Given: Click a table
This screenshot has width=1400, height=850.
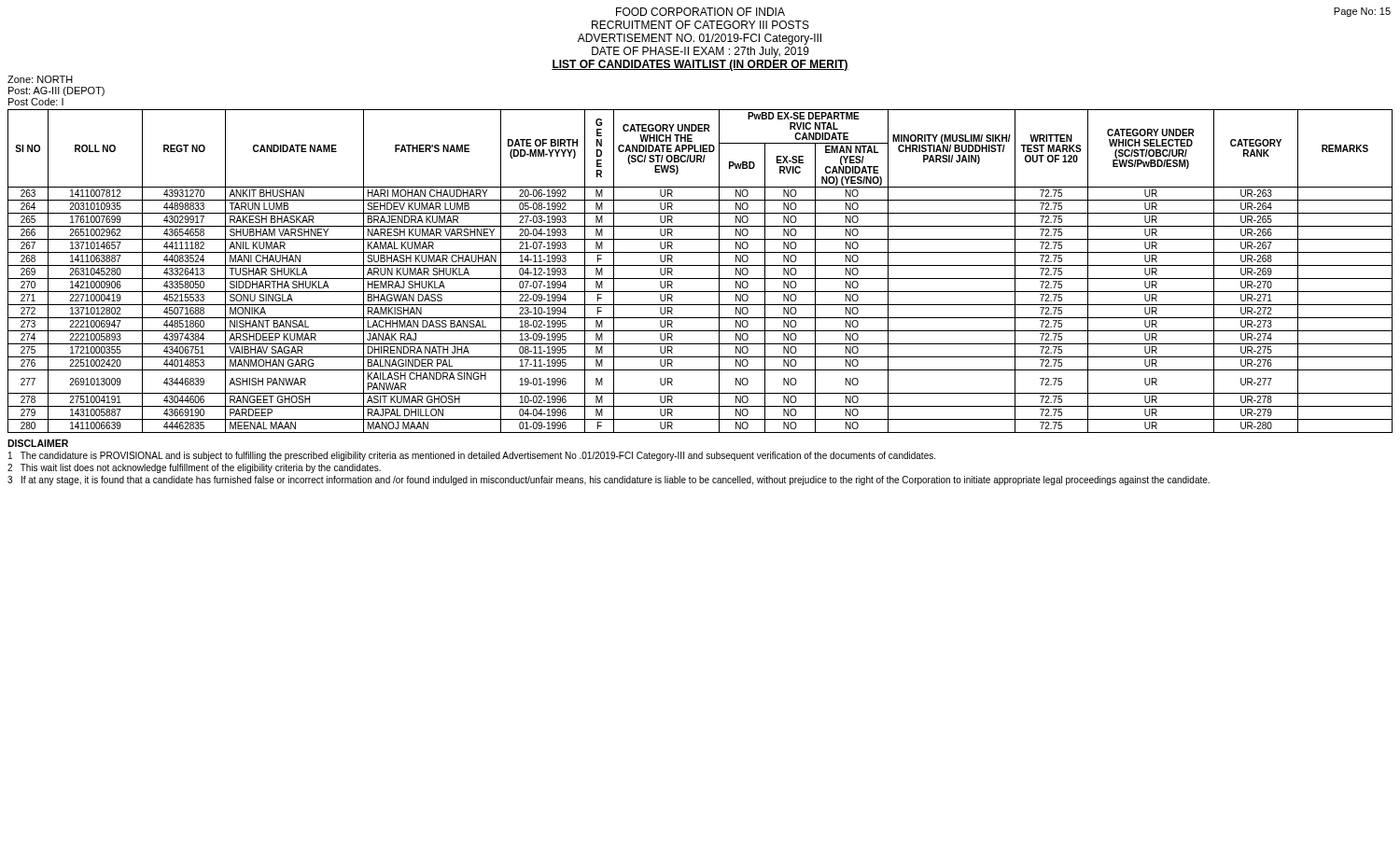Looking at the screenshot, I should [x=700, y=271].
